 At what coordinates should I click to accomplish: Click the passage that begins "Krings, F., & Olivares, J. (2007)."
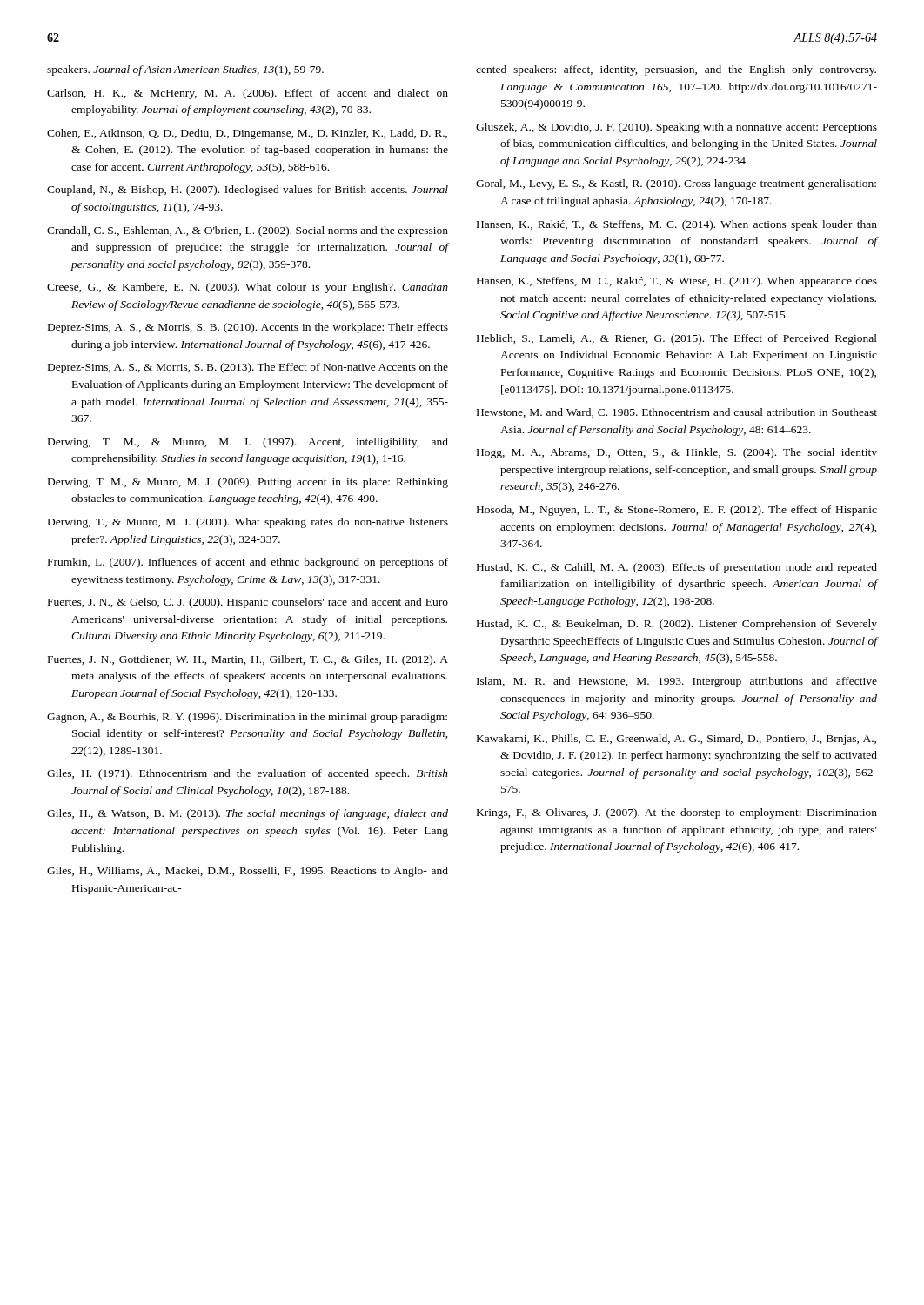point(677,829)
